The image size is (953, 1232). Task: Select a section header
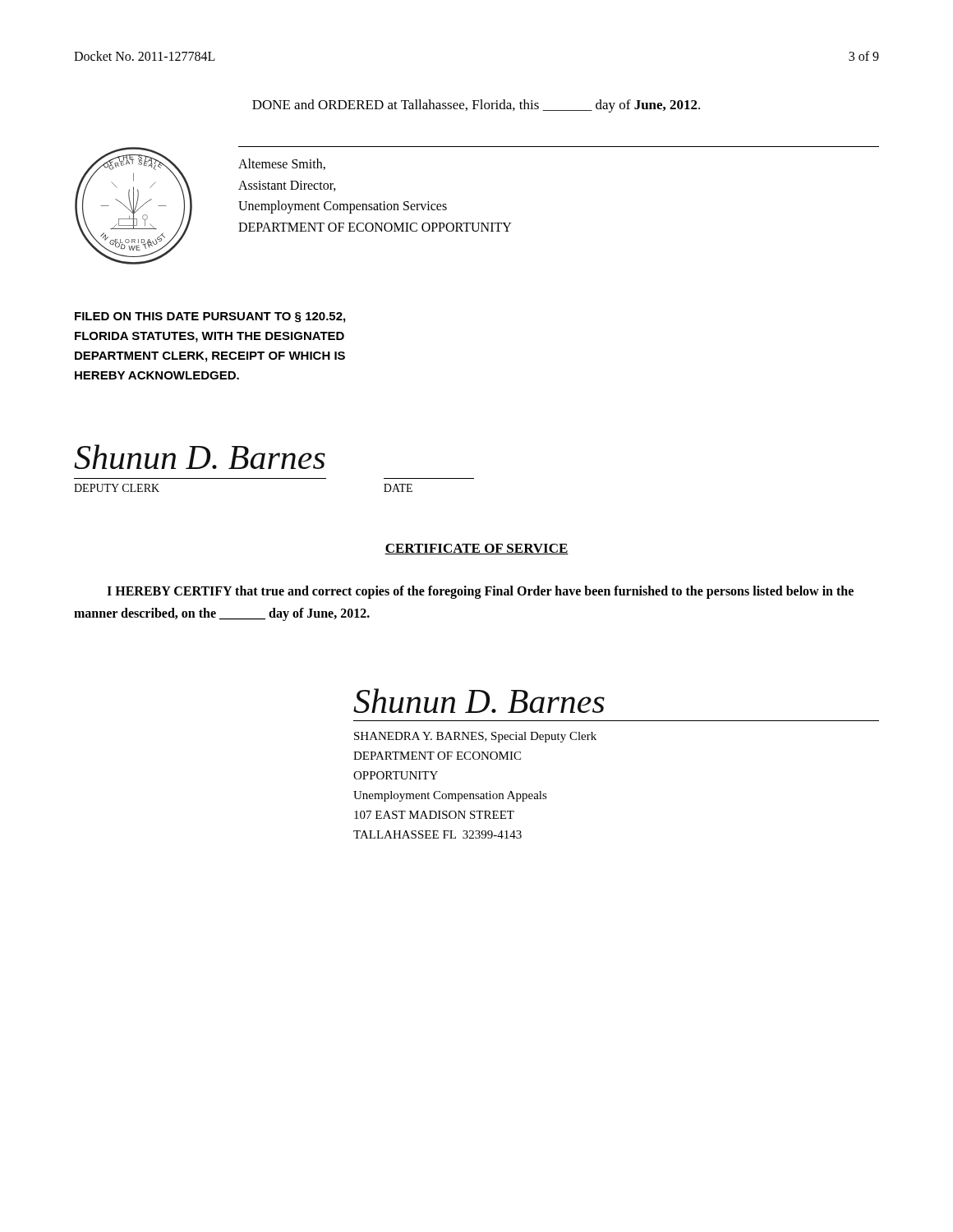click(476, 548)
